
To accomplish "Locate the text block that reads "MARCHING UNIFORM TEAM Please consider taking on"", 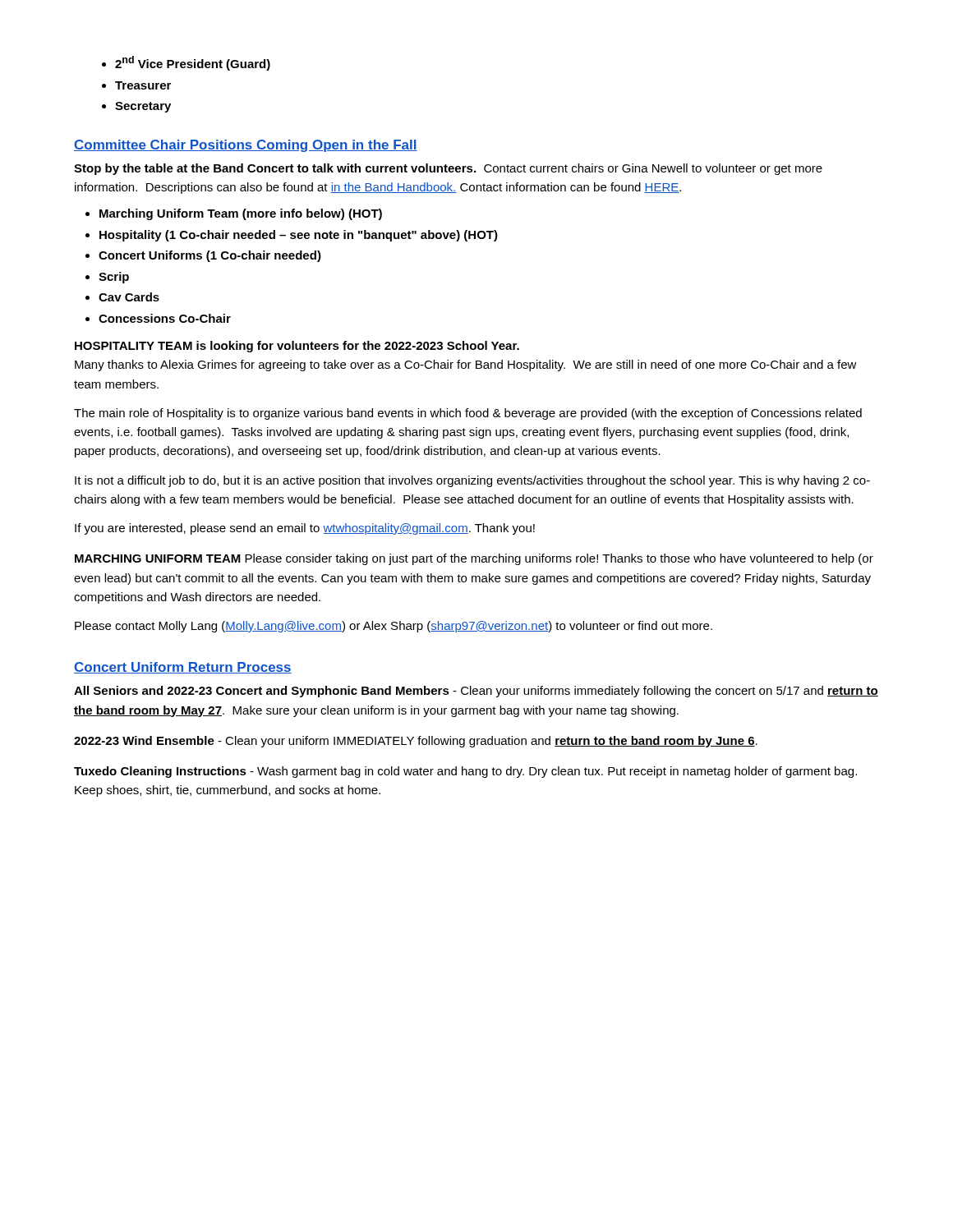I will click(x=473, y=577).
